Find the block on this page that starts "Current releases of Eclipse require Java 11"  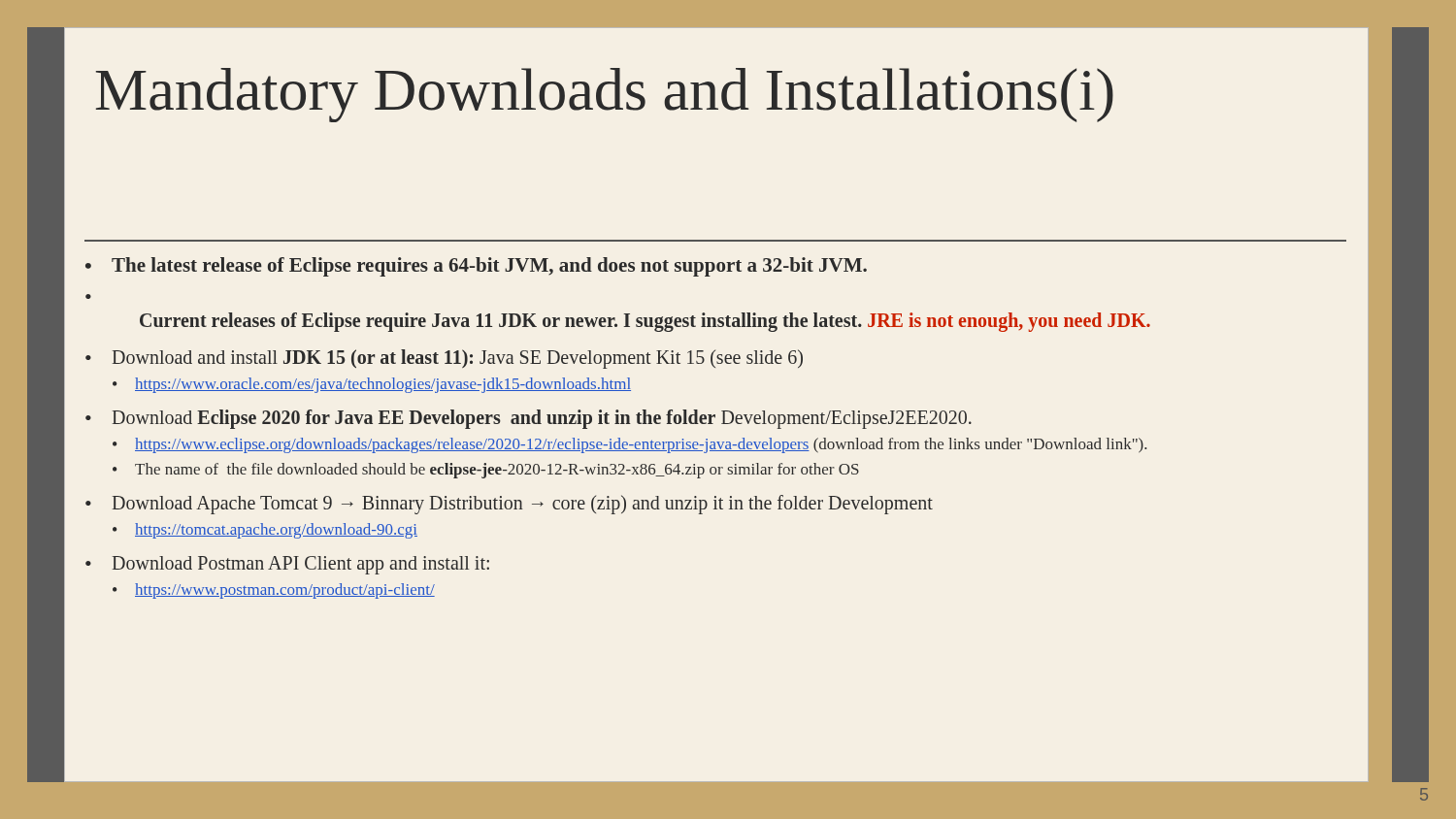coord(645,321)
